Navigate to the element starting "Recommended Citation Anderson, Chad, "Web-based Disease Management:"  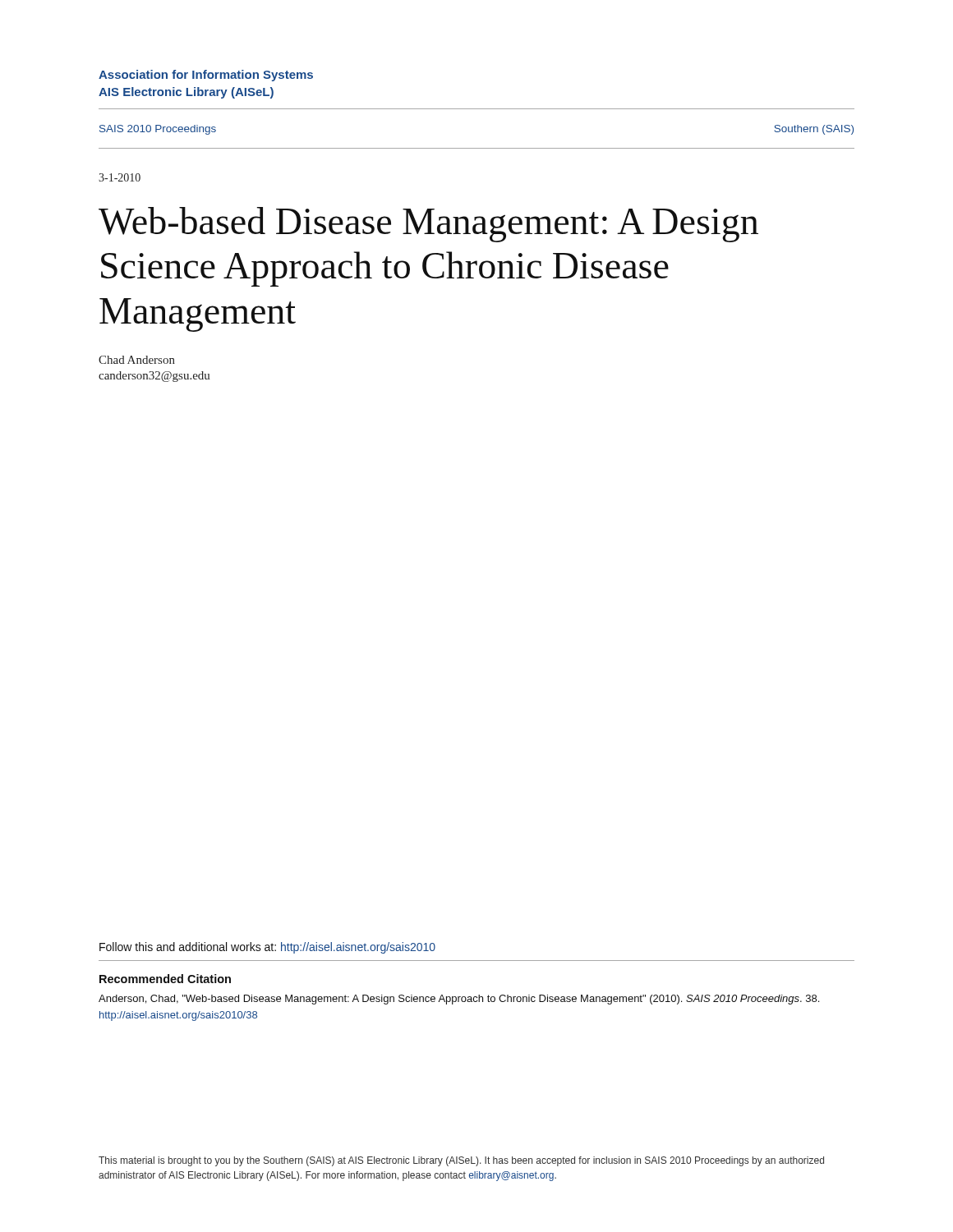pos(476,997)
